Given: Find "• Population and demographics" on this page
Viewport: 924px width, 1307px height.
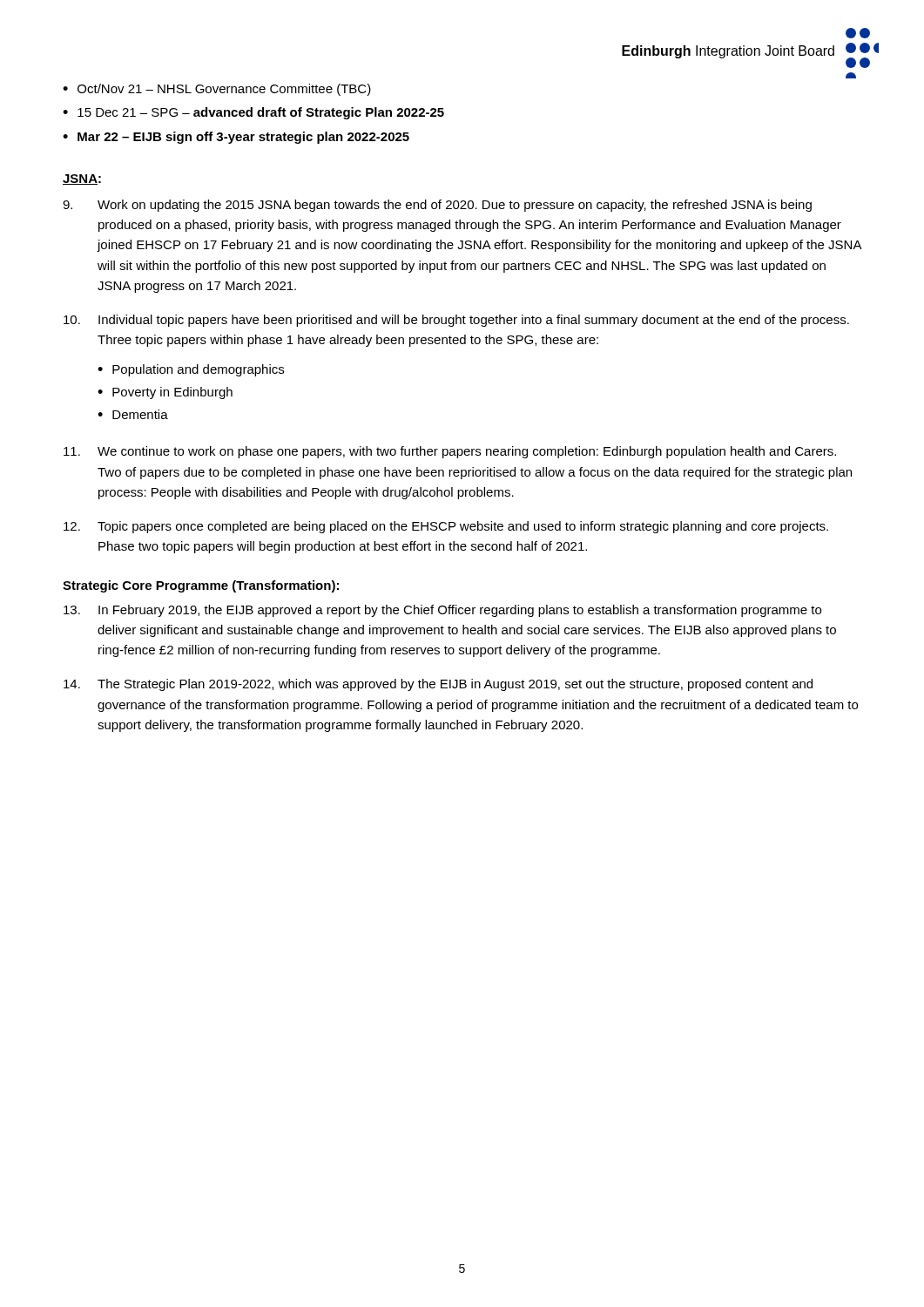Looking at the screenshot, I should [191, 369].
